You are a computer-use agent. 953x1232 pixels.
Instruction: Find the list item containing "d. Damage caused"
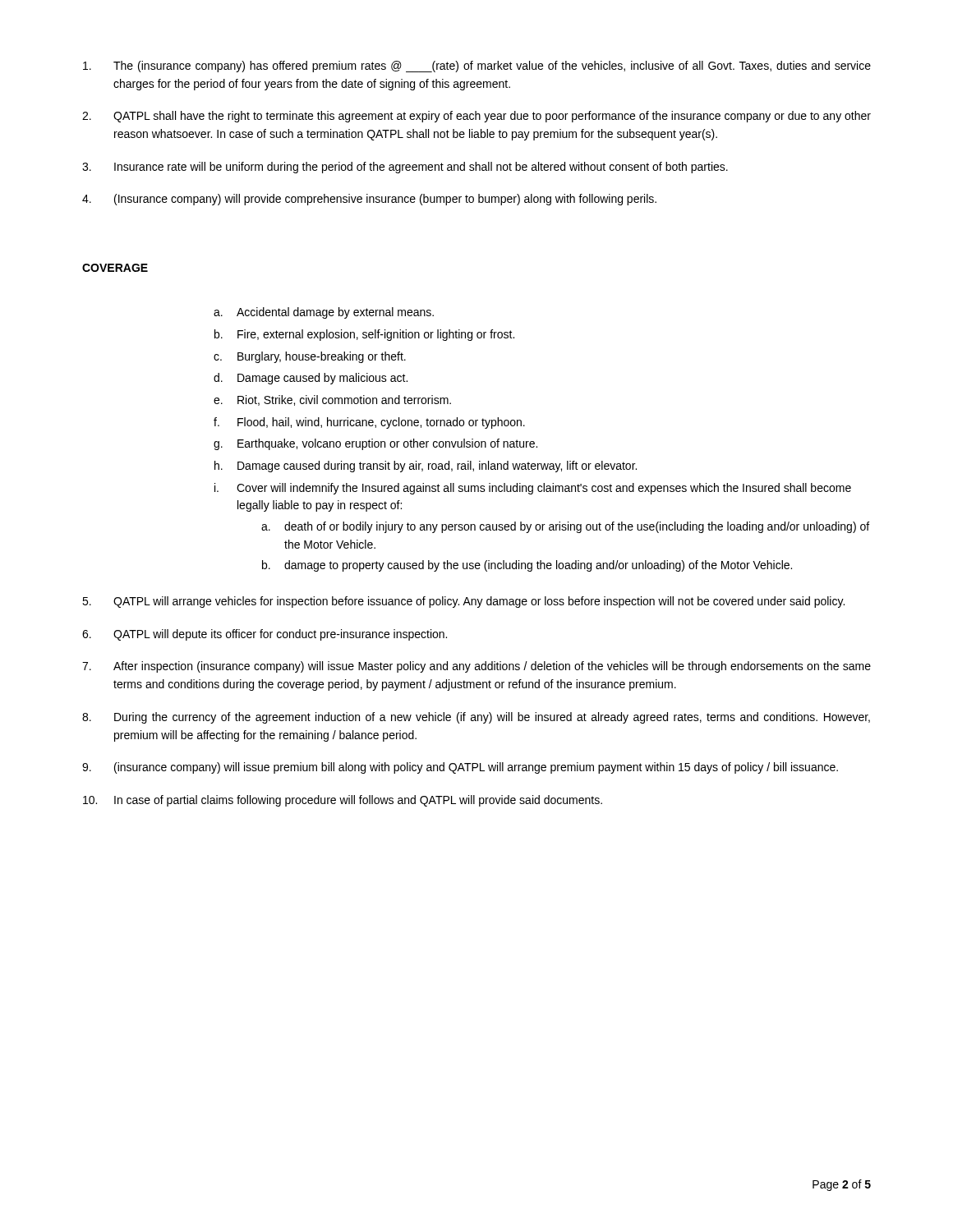(311, 379)
